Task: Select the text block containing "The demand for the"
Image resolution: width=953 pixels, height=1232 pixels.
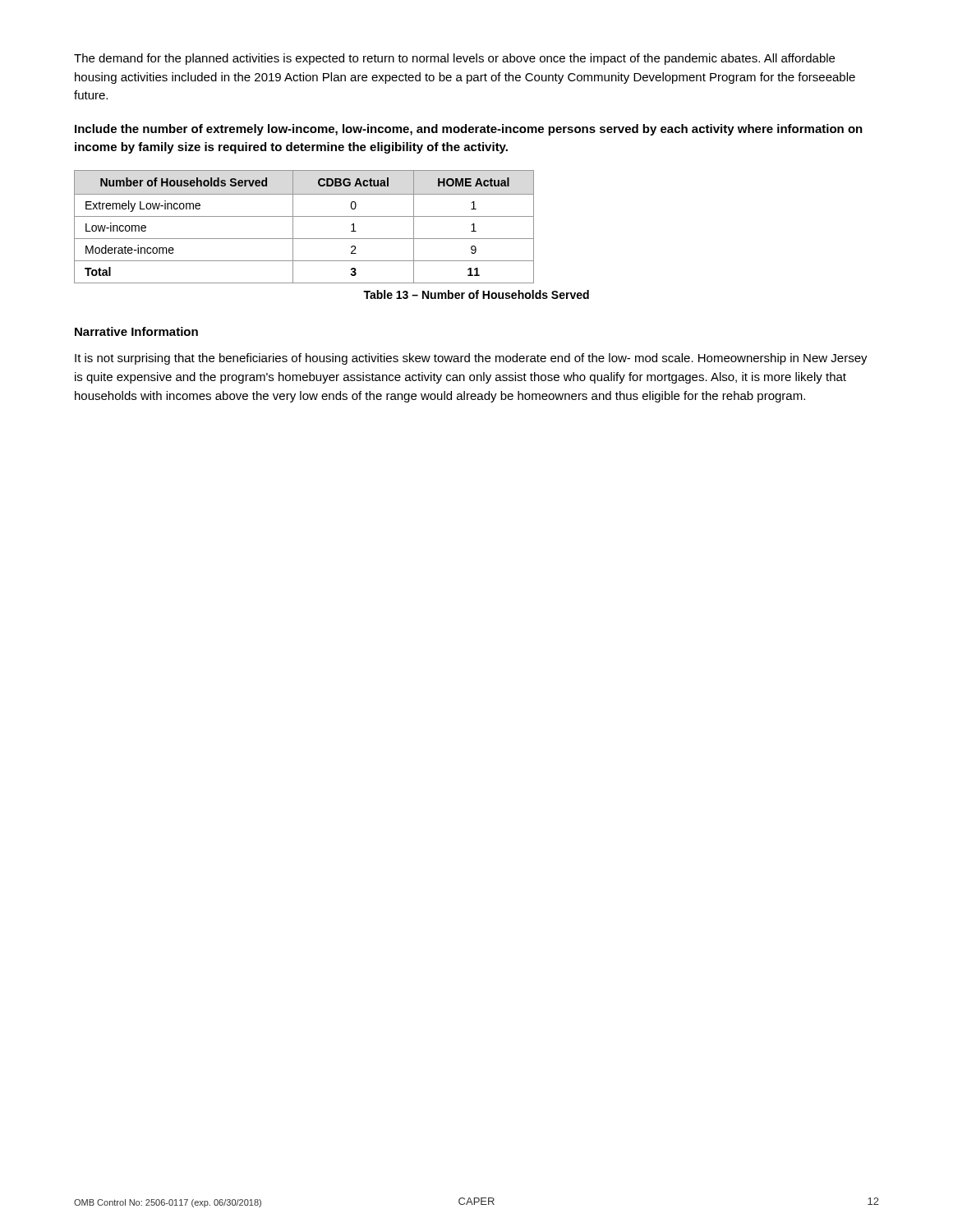Action: (465, 76)
